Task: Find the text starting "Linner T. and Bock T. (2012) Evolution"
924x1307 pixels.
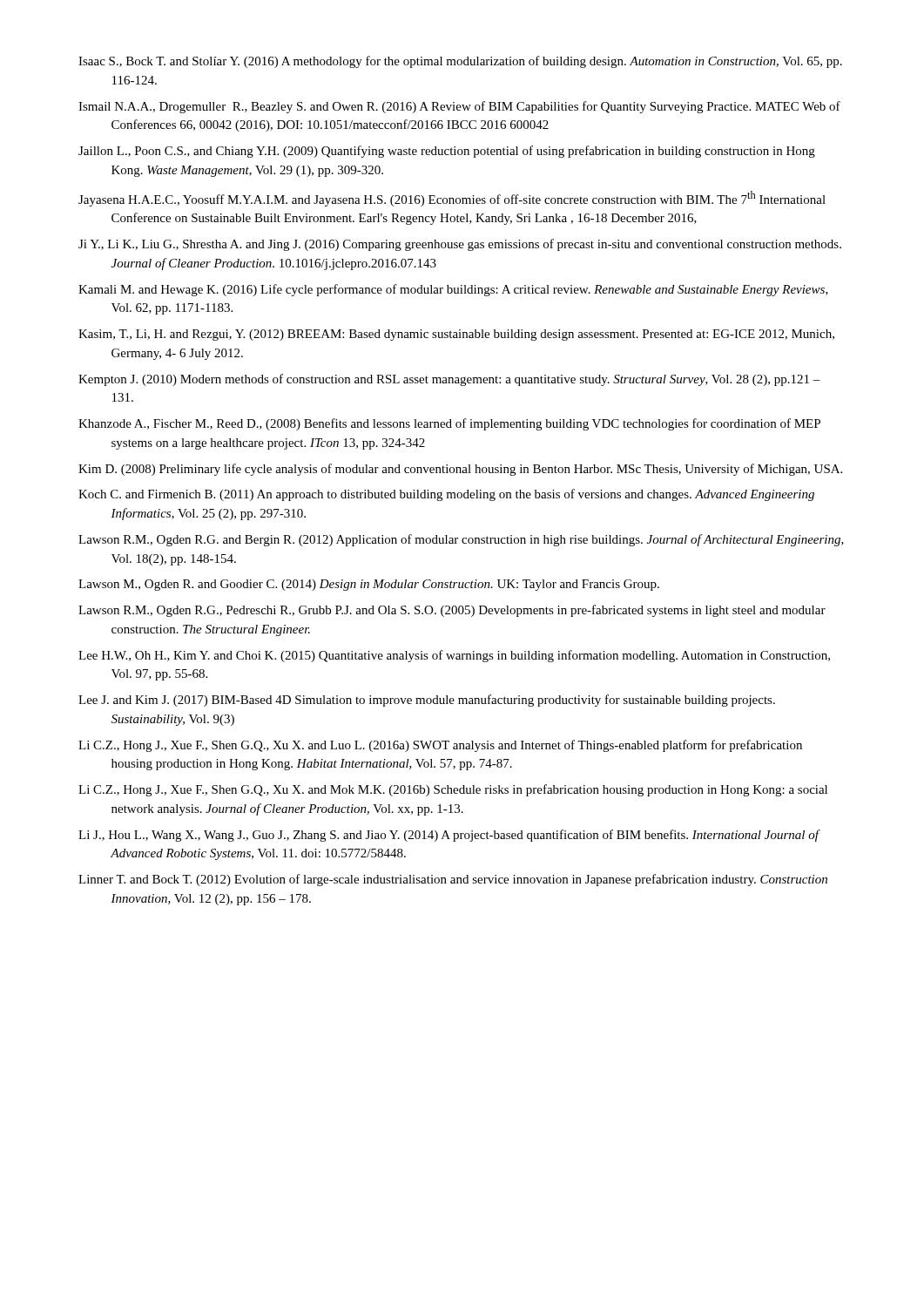Action: pos(453,889)
